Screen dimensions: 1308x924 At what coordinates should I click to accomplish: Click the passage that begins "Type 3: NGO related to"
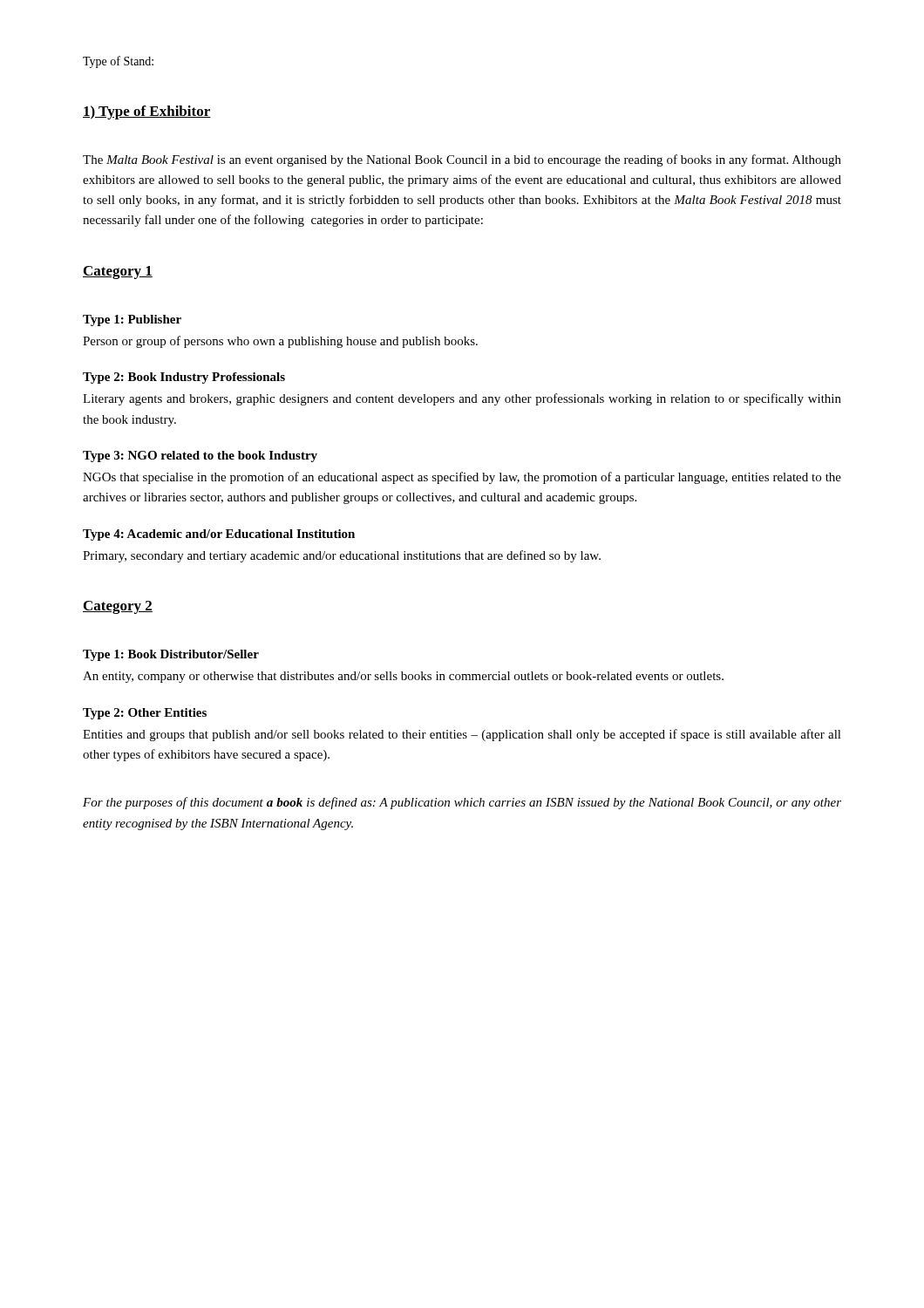click(x=462, y=477)
